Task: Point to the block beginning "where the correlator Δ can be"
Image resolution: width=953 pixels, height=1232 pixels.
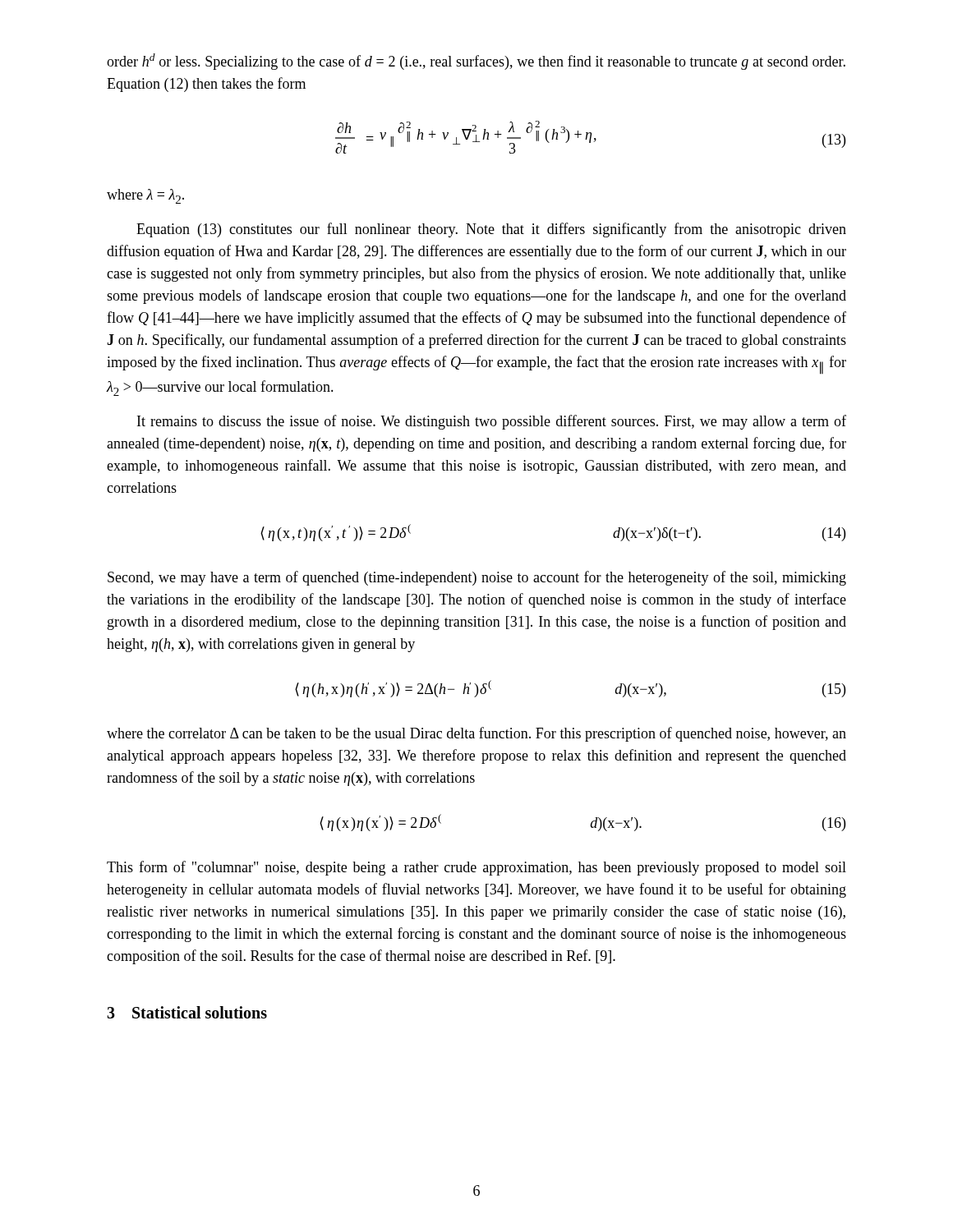Action: pyautogui.click(x=476, y=756)
